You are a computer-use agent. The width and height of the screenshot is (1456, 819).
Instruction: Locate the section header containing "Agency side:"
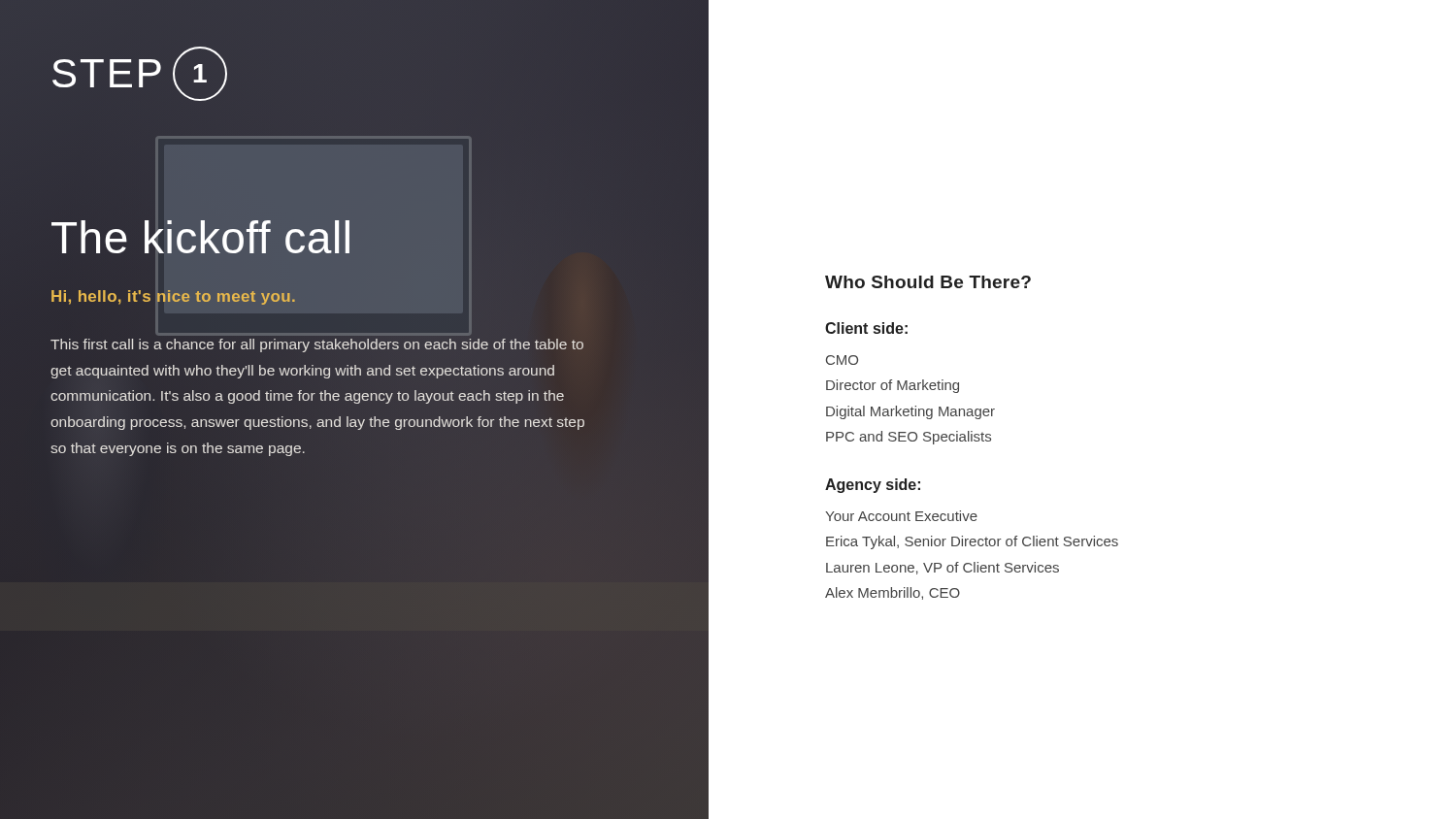coord(873,485)
